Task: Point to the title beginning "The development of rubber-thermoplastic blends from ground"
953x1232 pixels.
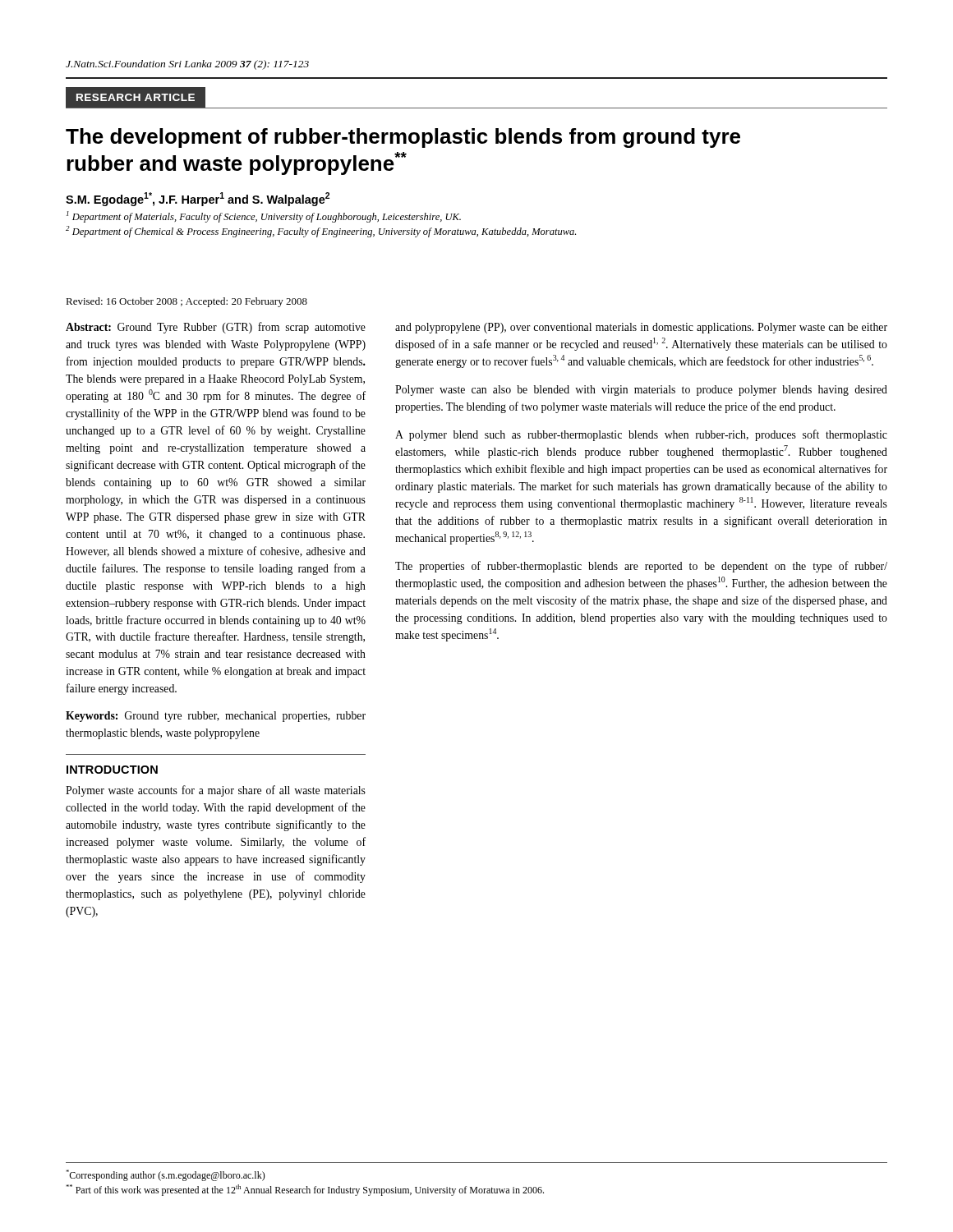Action: tap(403, 150)
